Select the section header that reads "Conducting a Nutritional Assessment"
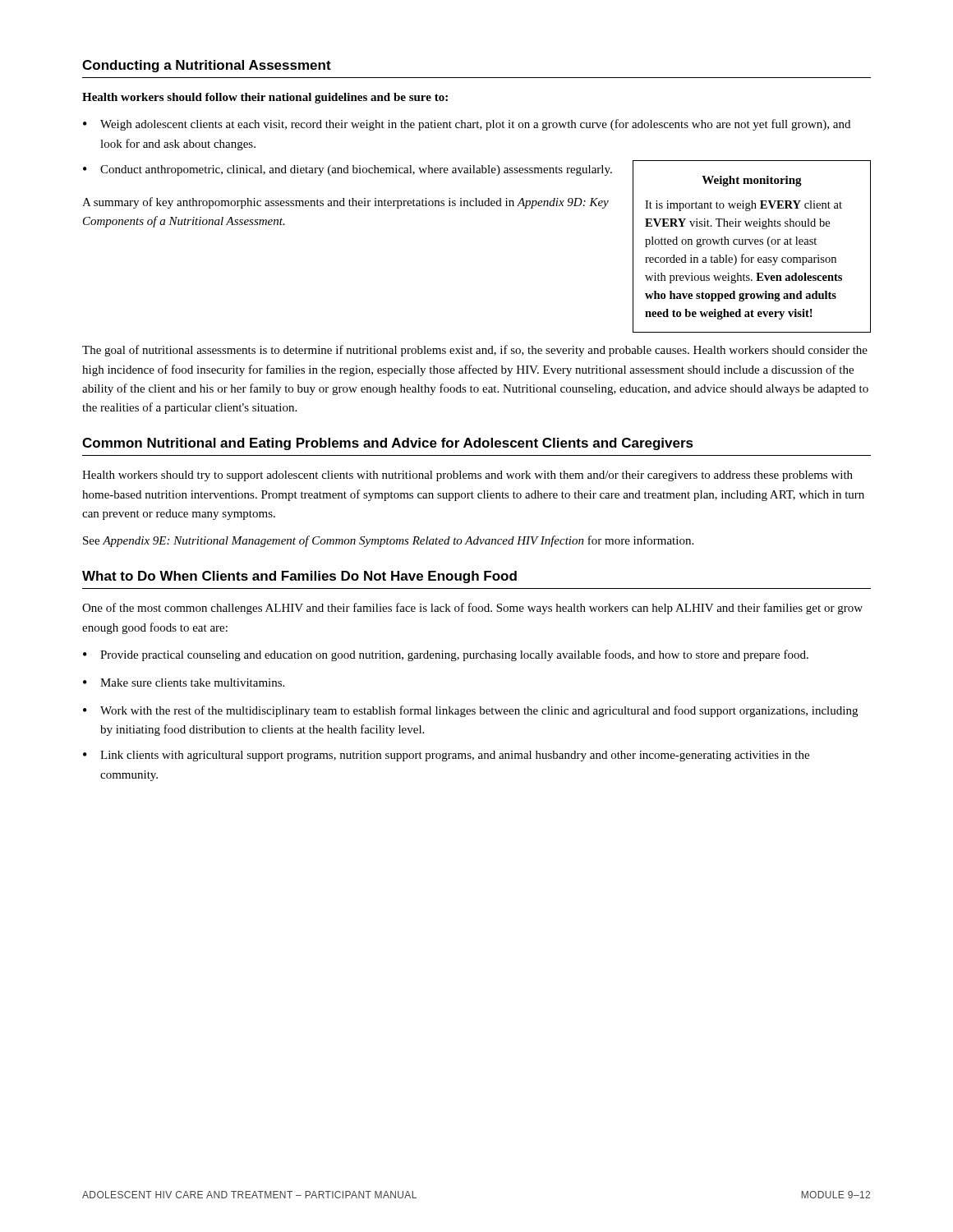The image size is (953, 1232). (x=206, y=65)
